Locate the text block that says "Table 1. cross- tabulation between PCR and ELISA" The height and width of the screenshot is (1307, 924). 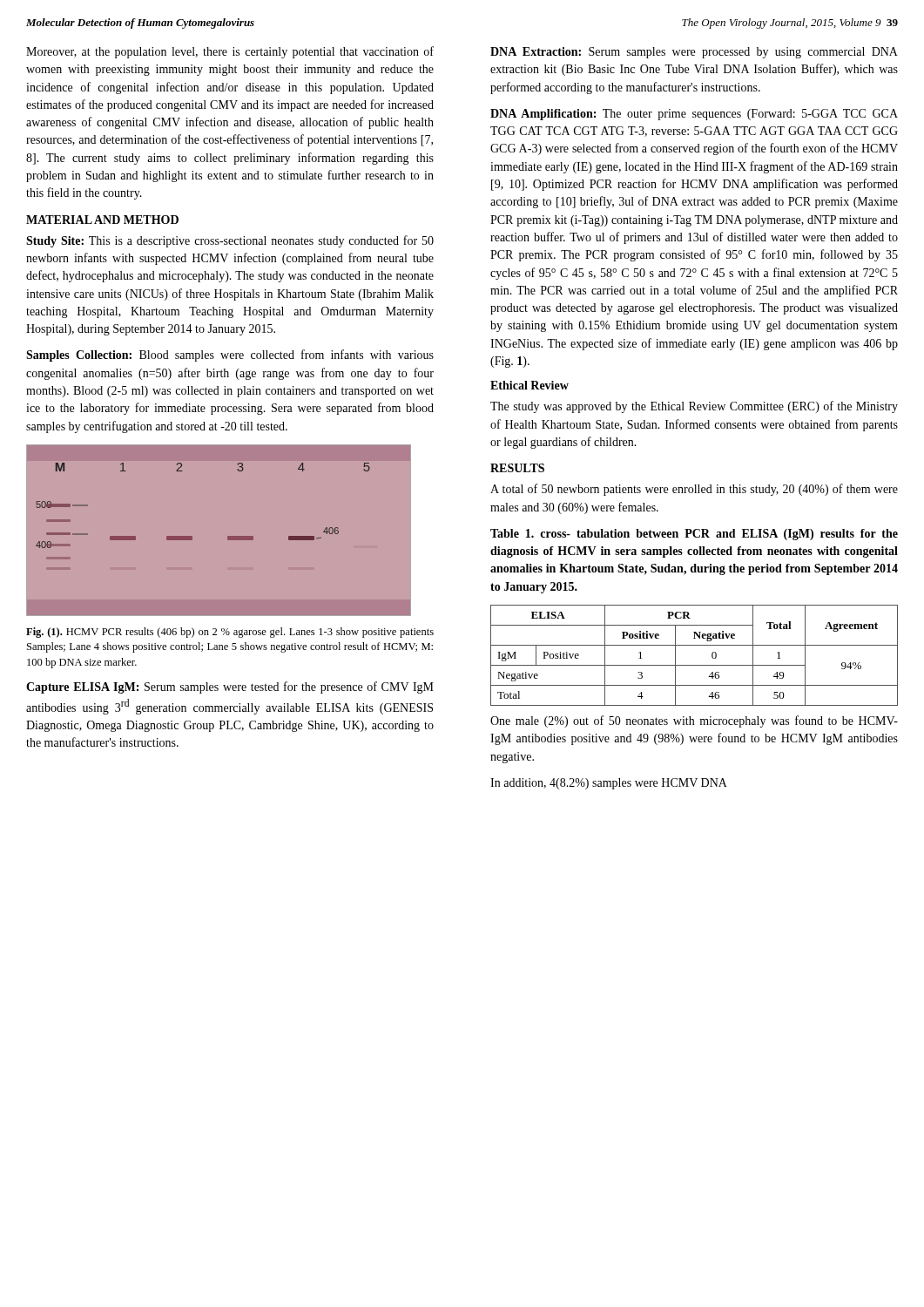tap(694, 561)
